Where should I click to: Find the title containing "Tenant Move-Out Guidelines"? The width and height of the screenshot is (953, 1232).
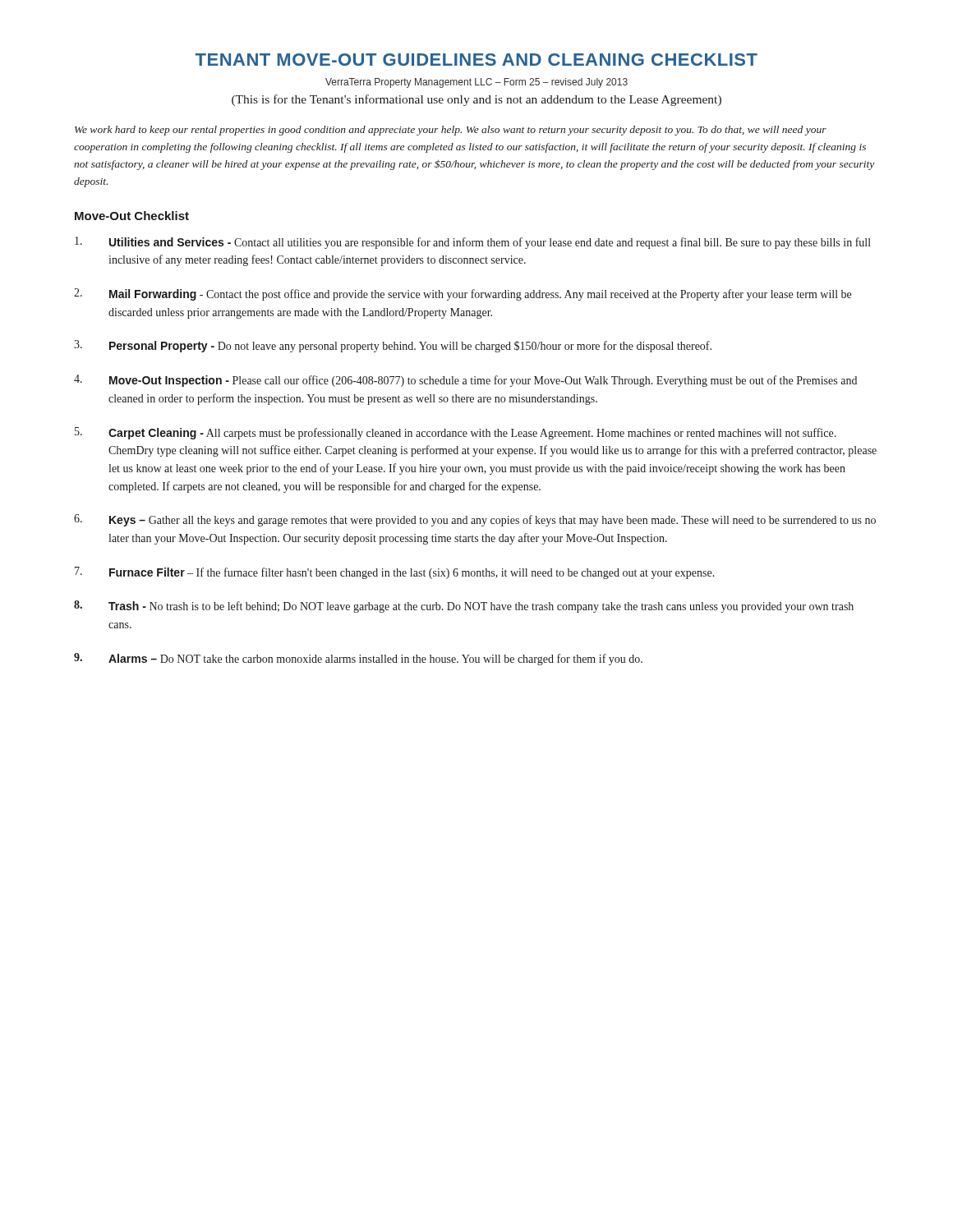point(476,60)
